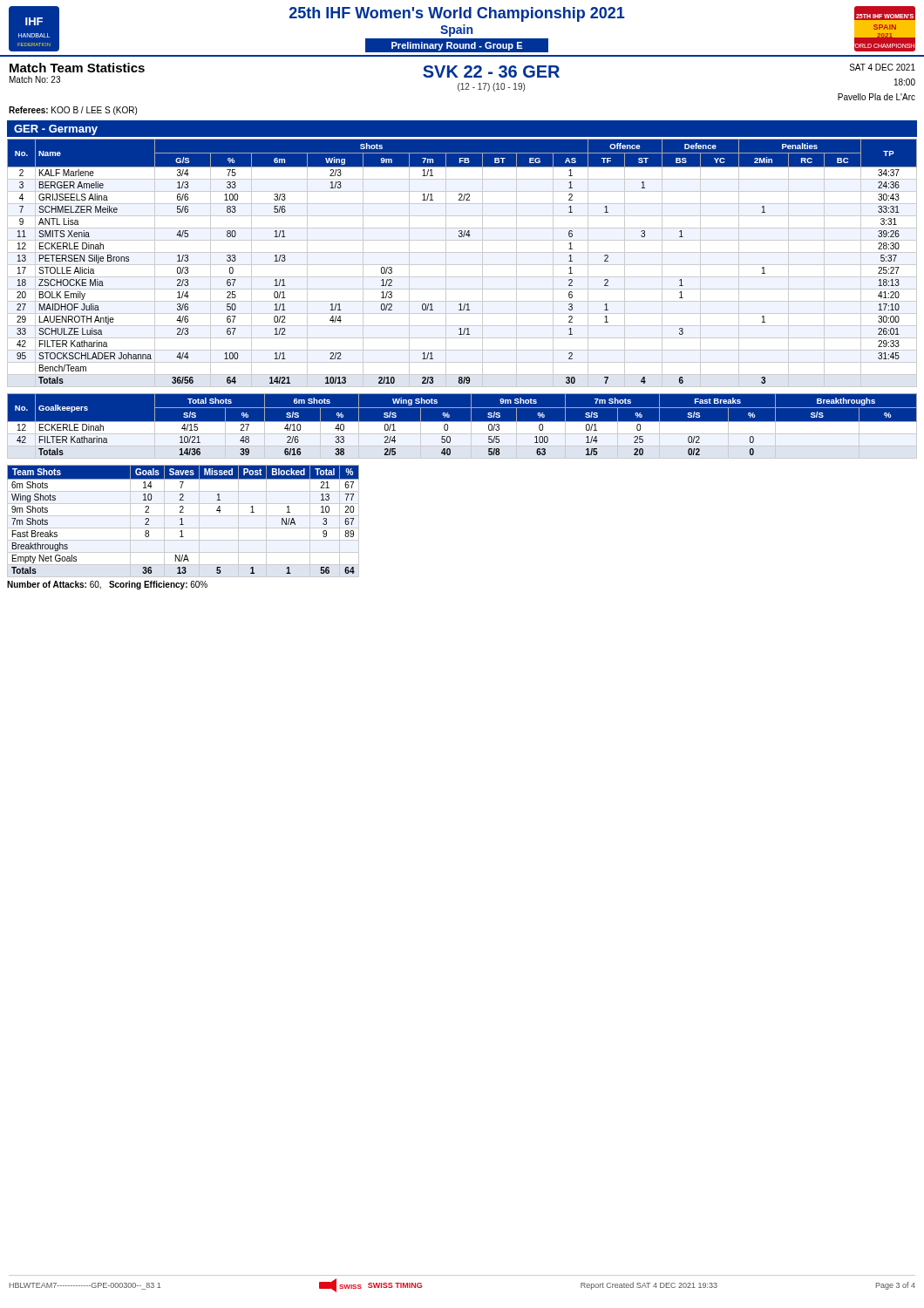This screenshot has width=924, height=1308.
Task: Click on the text that reads "Number of Attacks: 60, Scoring Efficiency: 60%"
Action: pos(107,585)
